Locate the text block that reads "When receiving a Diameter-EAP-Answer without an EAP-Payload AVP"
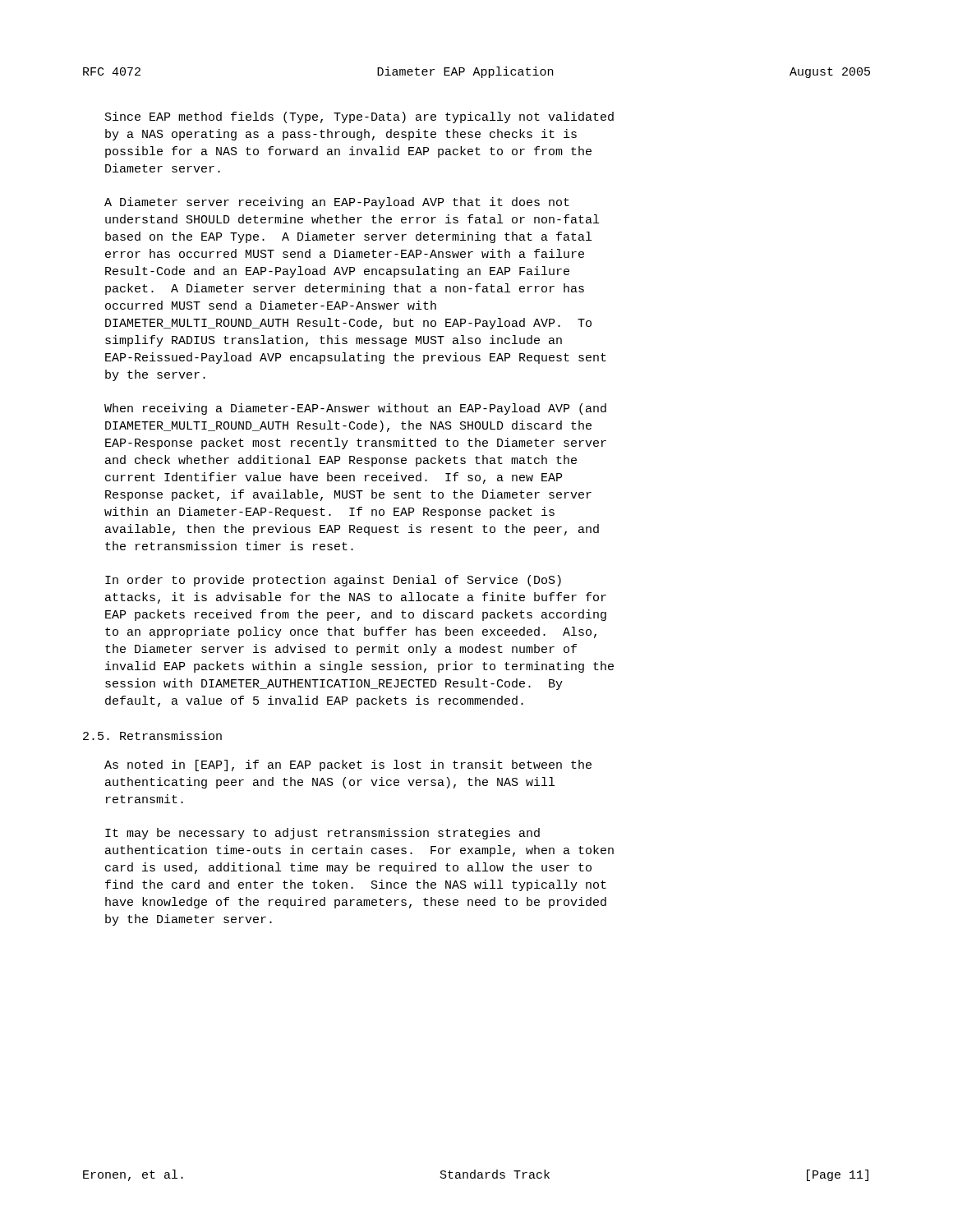Screen dimensions: 1232x953 (x=345, y=478)
